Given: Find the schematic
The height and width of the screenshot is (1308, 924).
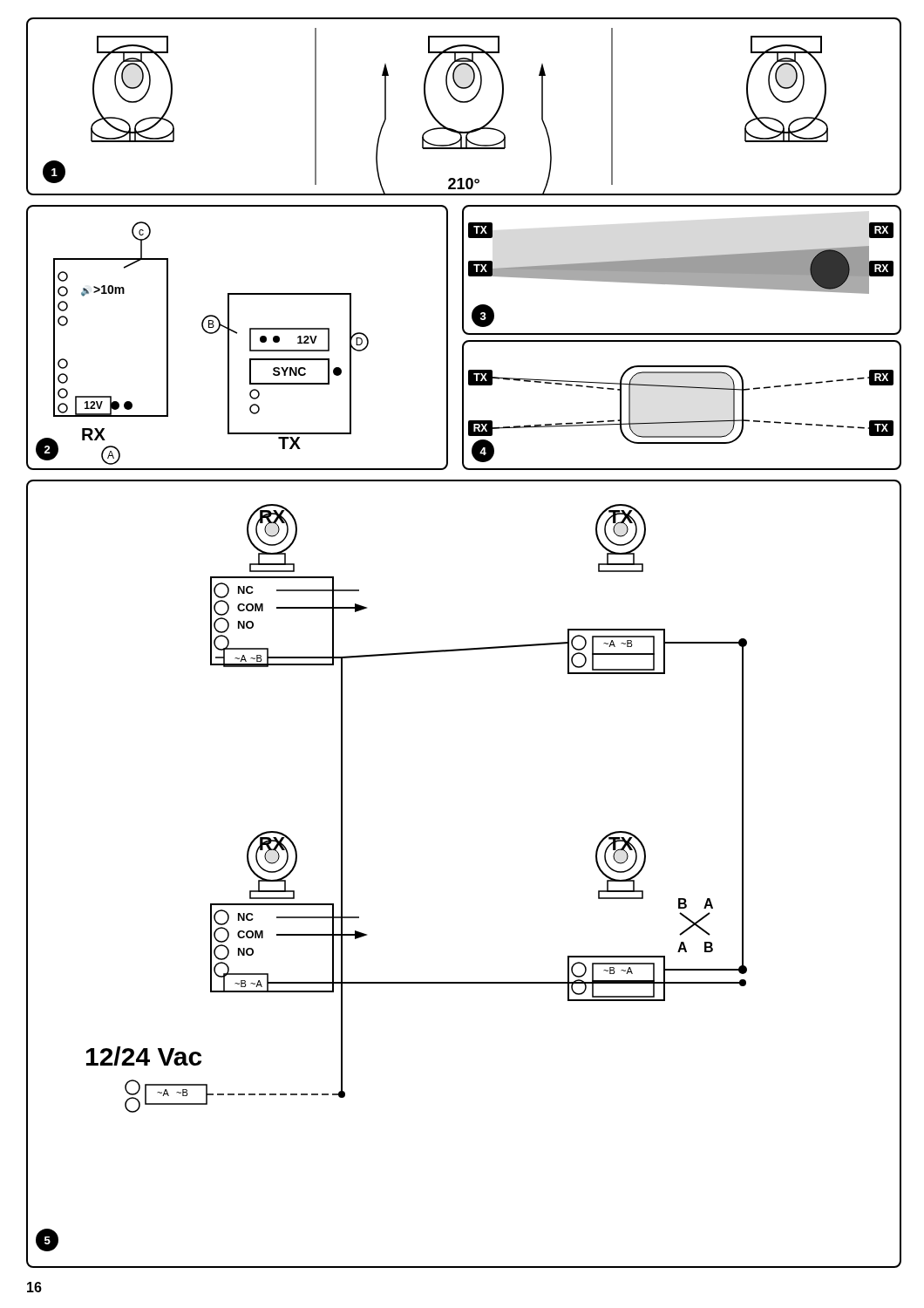Looking at the screenshot, I should click(464, 874).
